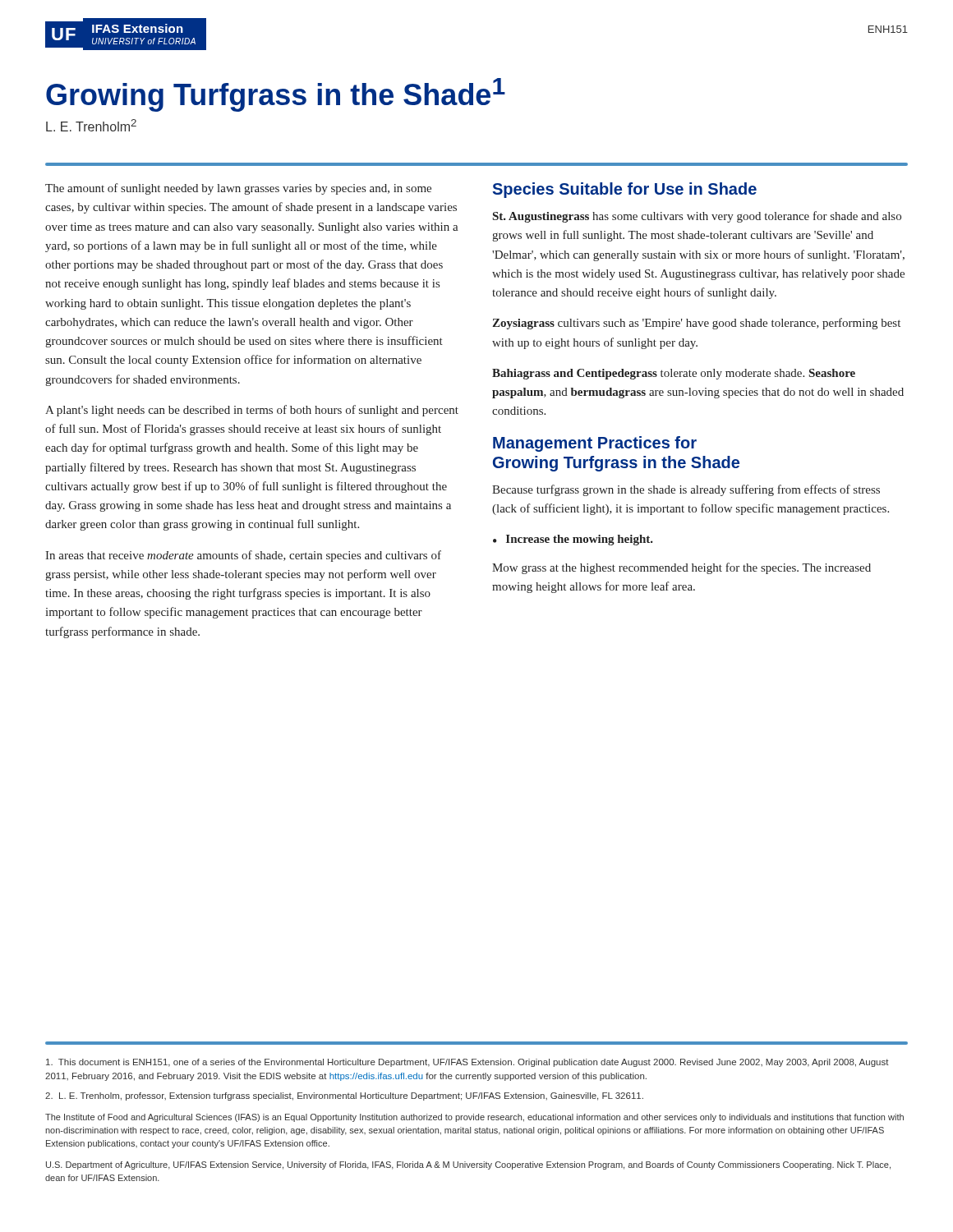
Task: Locate the footnote with the text "The Institute of Food and"
Action: [x=475, y=1130]
